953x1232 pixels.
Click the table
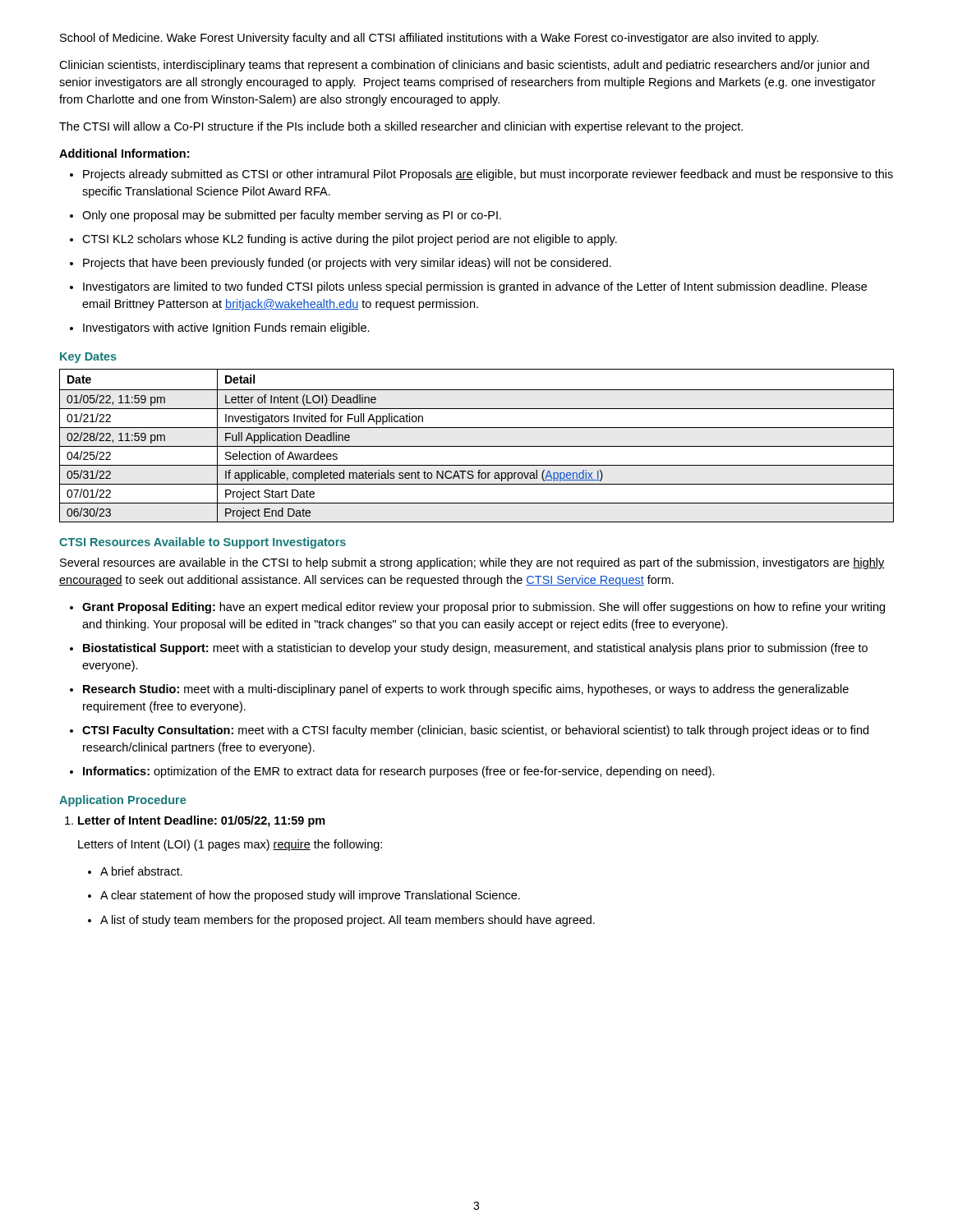(x=476, y=446)
